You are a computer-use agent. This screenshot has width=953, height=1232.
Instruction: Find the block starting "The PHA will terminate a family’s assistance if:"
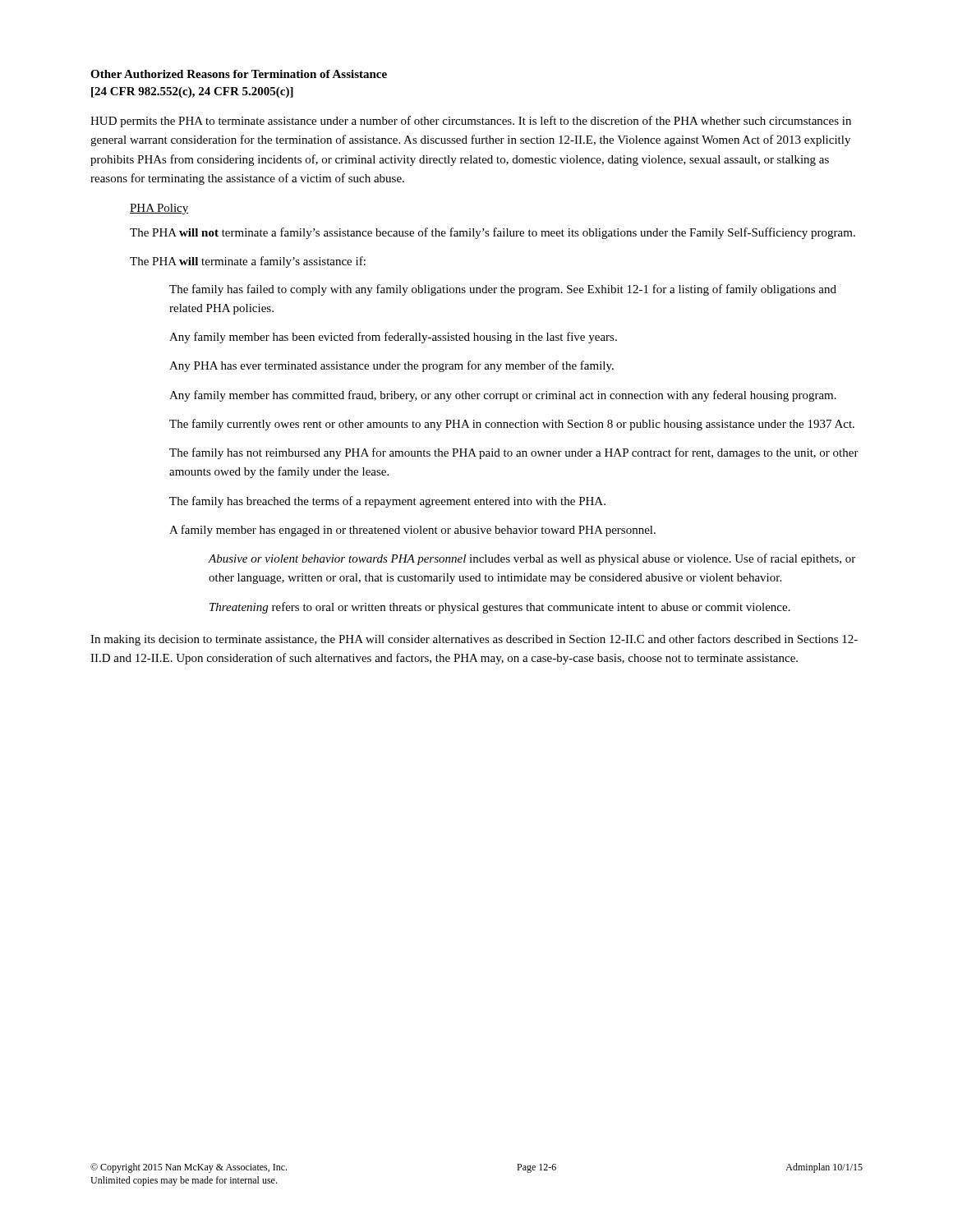tap(248, 261)
